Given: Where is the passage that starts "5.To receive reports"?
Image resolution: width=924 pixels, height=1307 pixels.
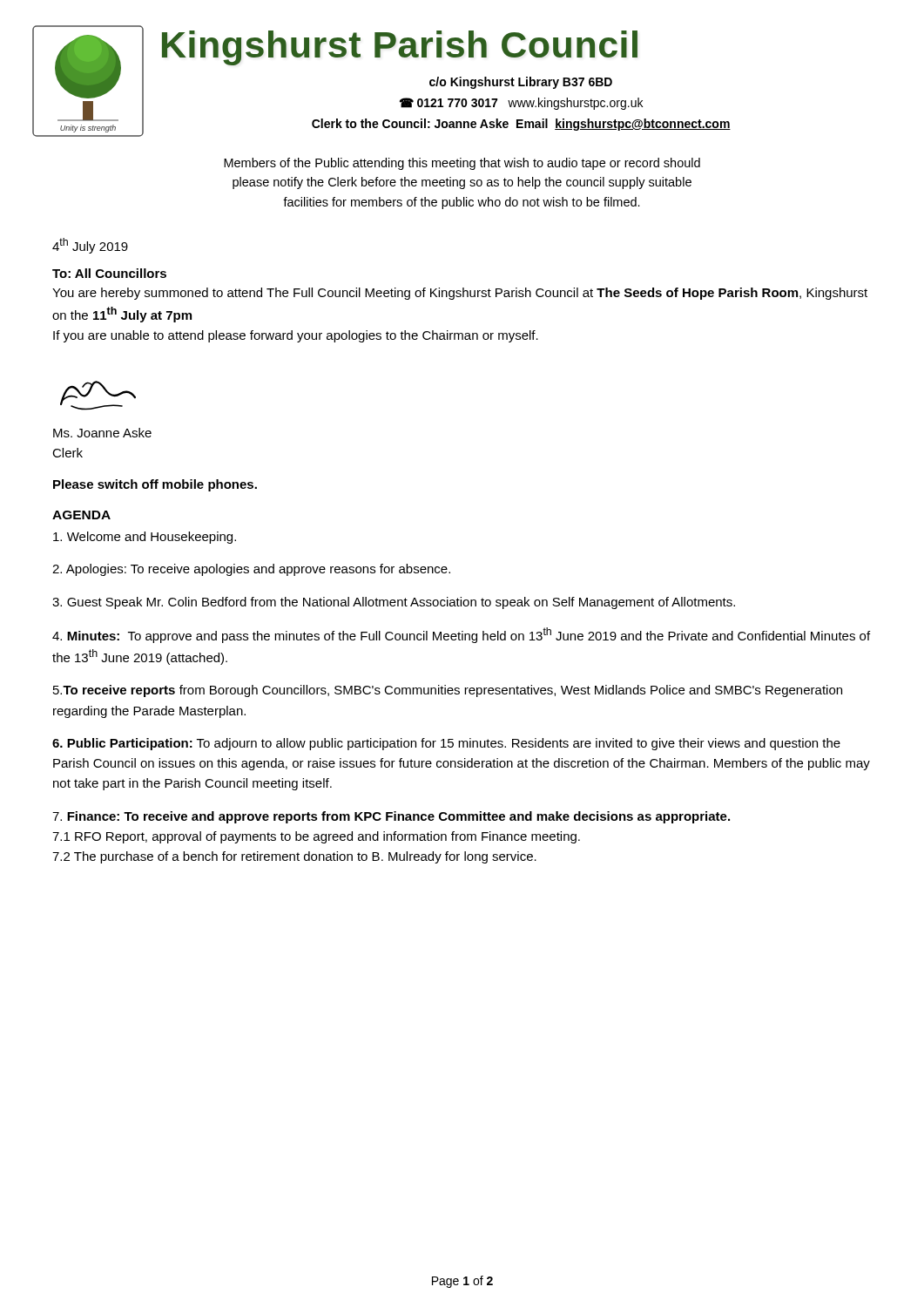Looking at the screenshot, I should [x=462, y=700].
